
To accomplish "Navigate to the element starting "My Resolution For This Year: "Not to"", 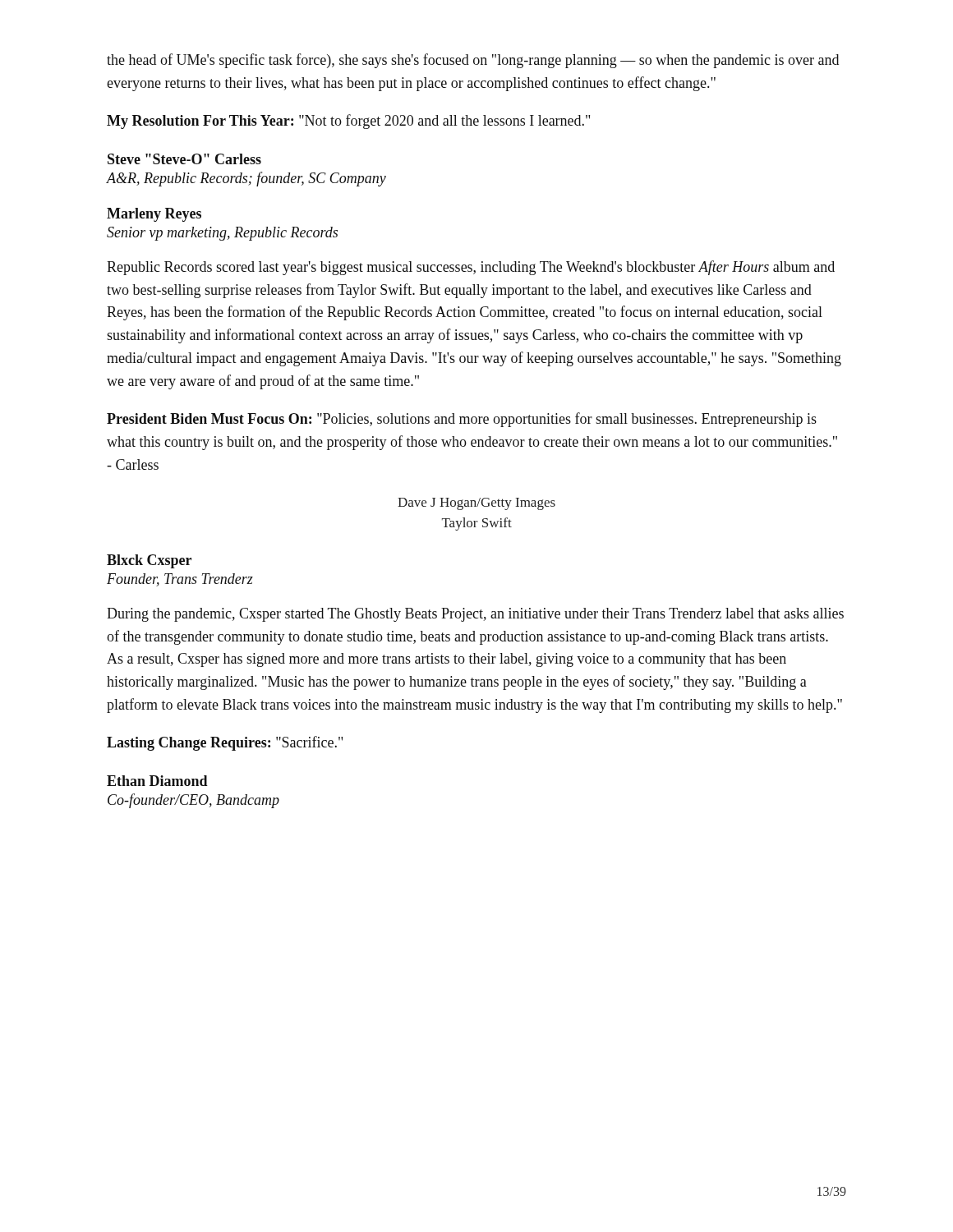I will pos(349,121).
